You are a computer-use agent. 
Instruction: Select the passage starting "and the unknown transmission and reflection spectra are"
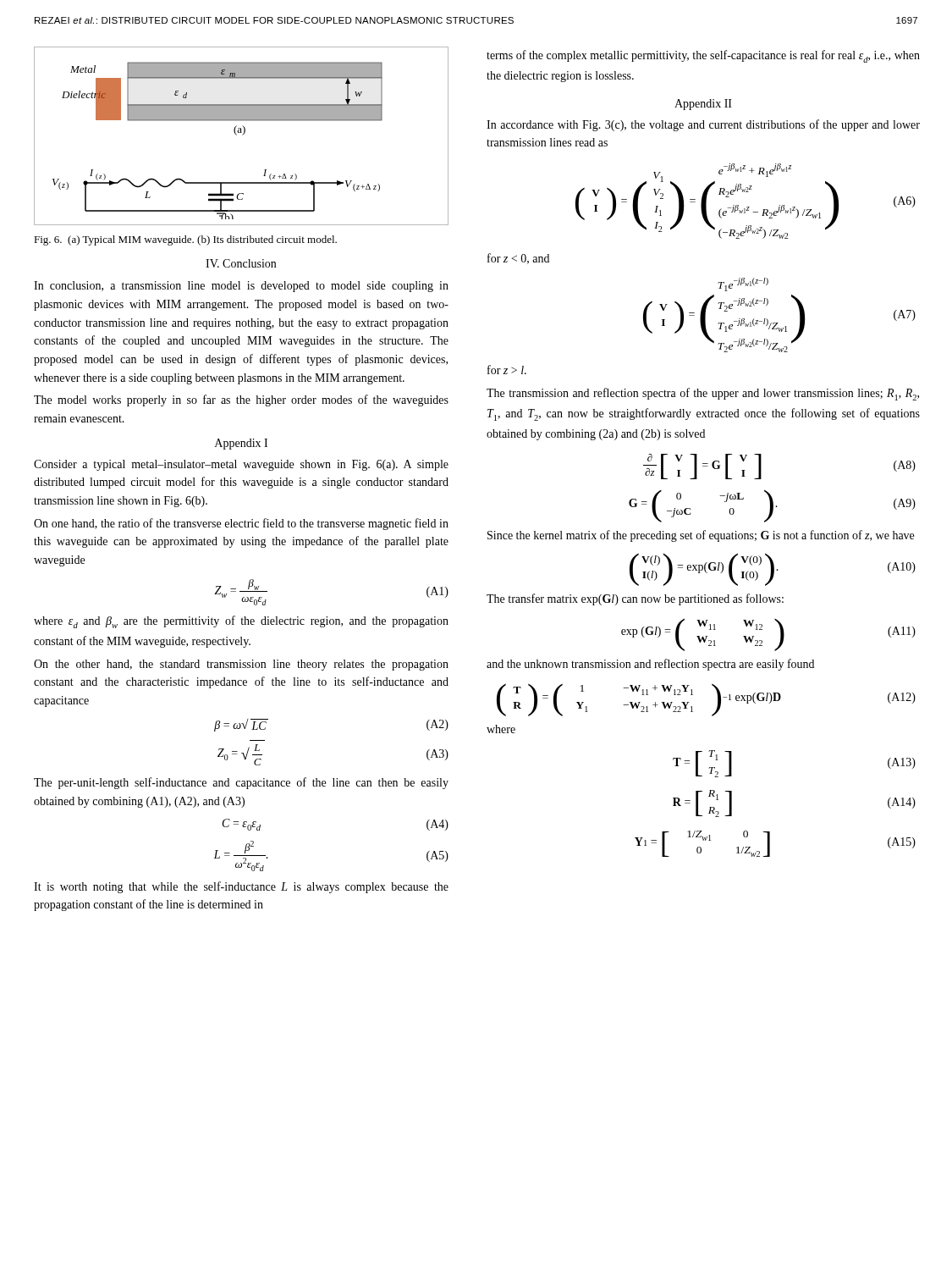pyautogui.click(x=703, y=665)
